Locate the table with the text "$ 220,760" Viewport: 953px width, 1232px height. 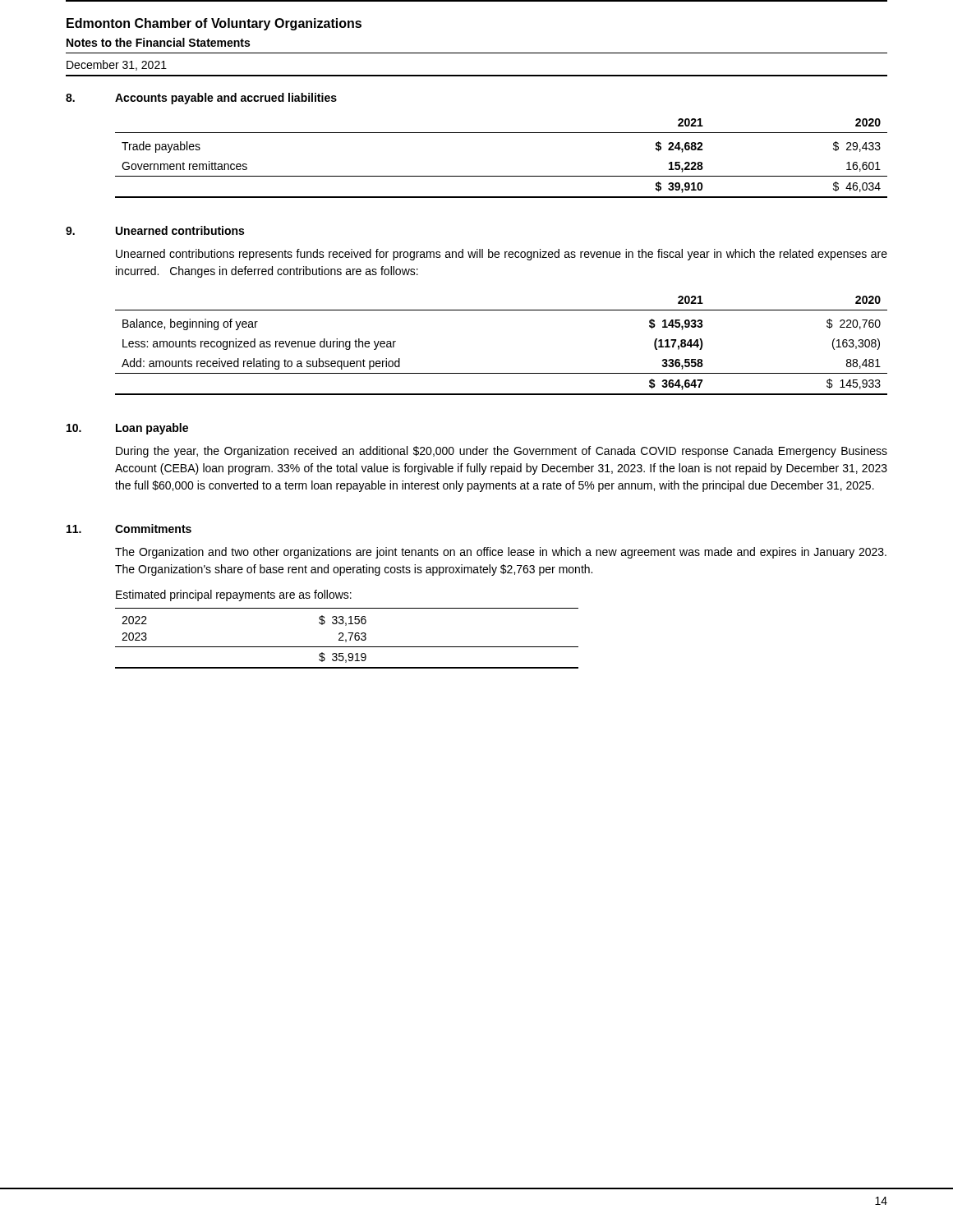tap(501, 342)
